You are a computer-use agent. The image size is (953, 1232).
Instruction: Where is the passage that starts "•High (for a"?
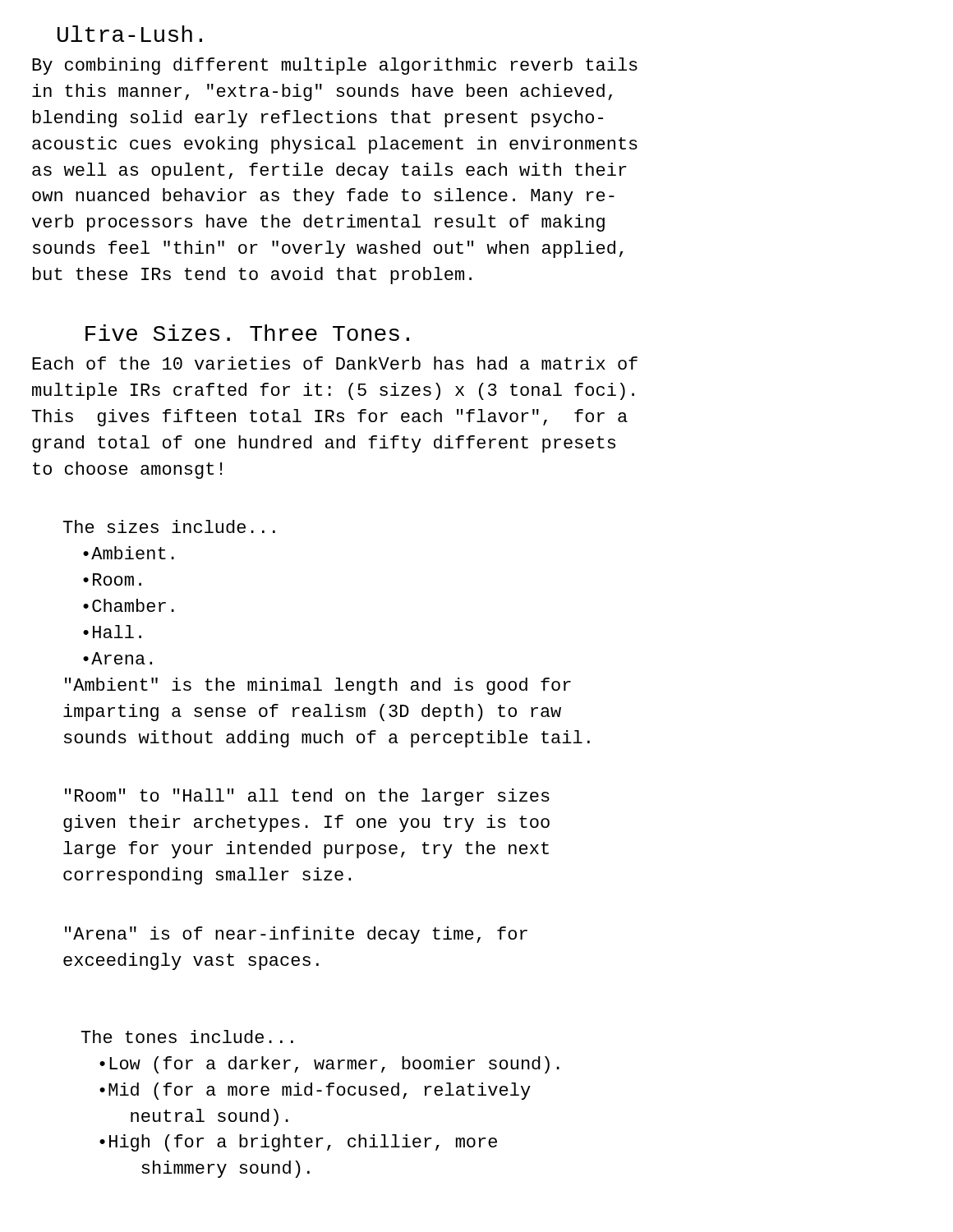point(298,1156)
